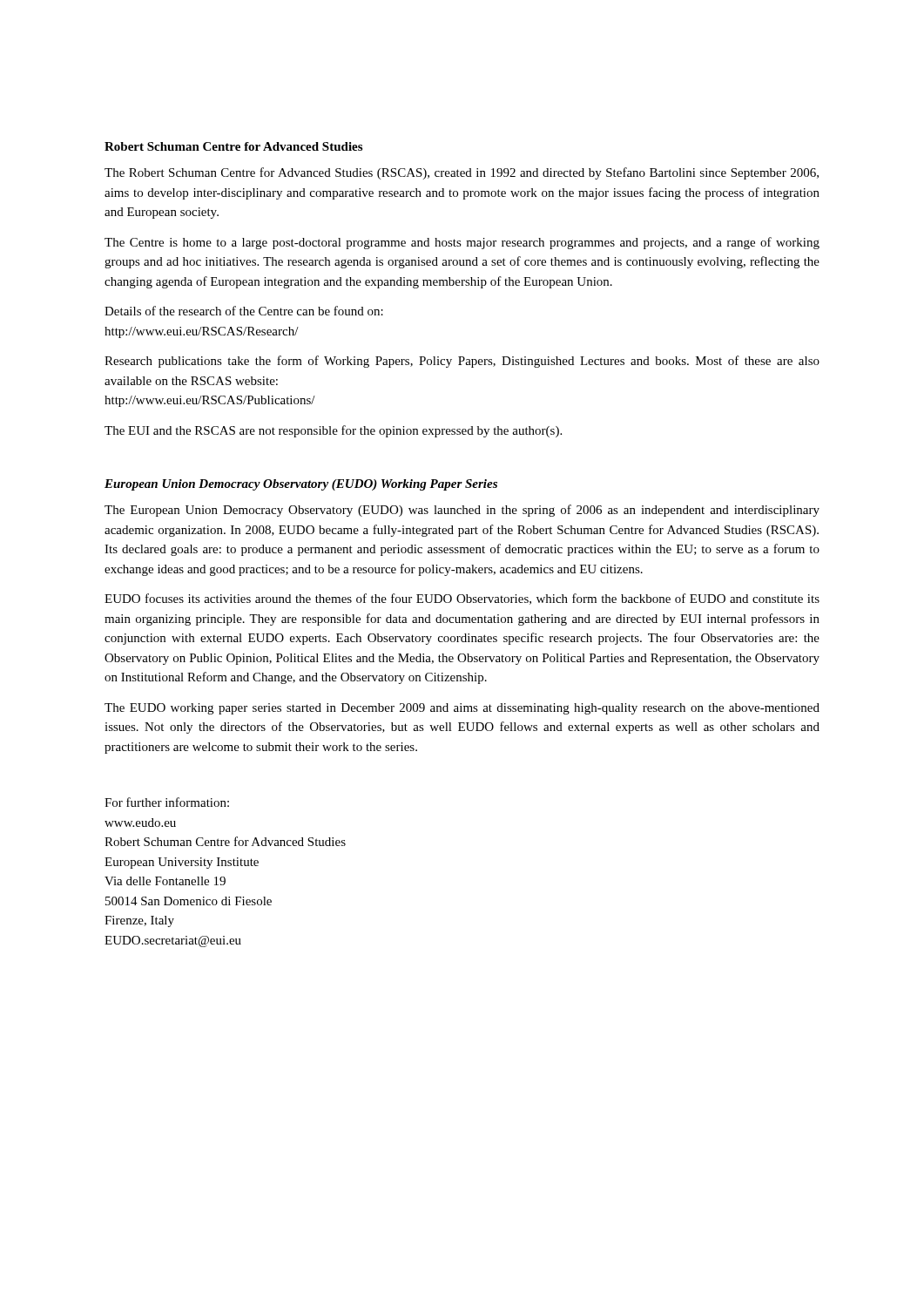
Task: Find the text block with the text "The EUI and the RSCAS are"
Action: (x=334, y=430)
